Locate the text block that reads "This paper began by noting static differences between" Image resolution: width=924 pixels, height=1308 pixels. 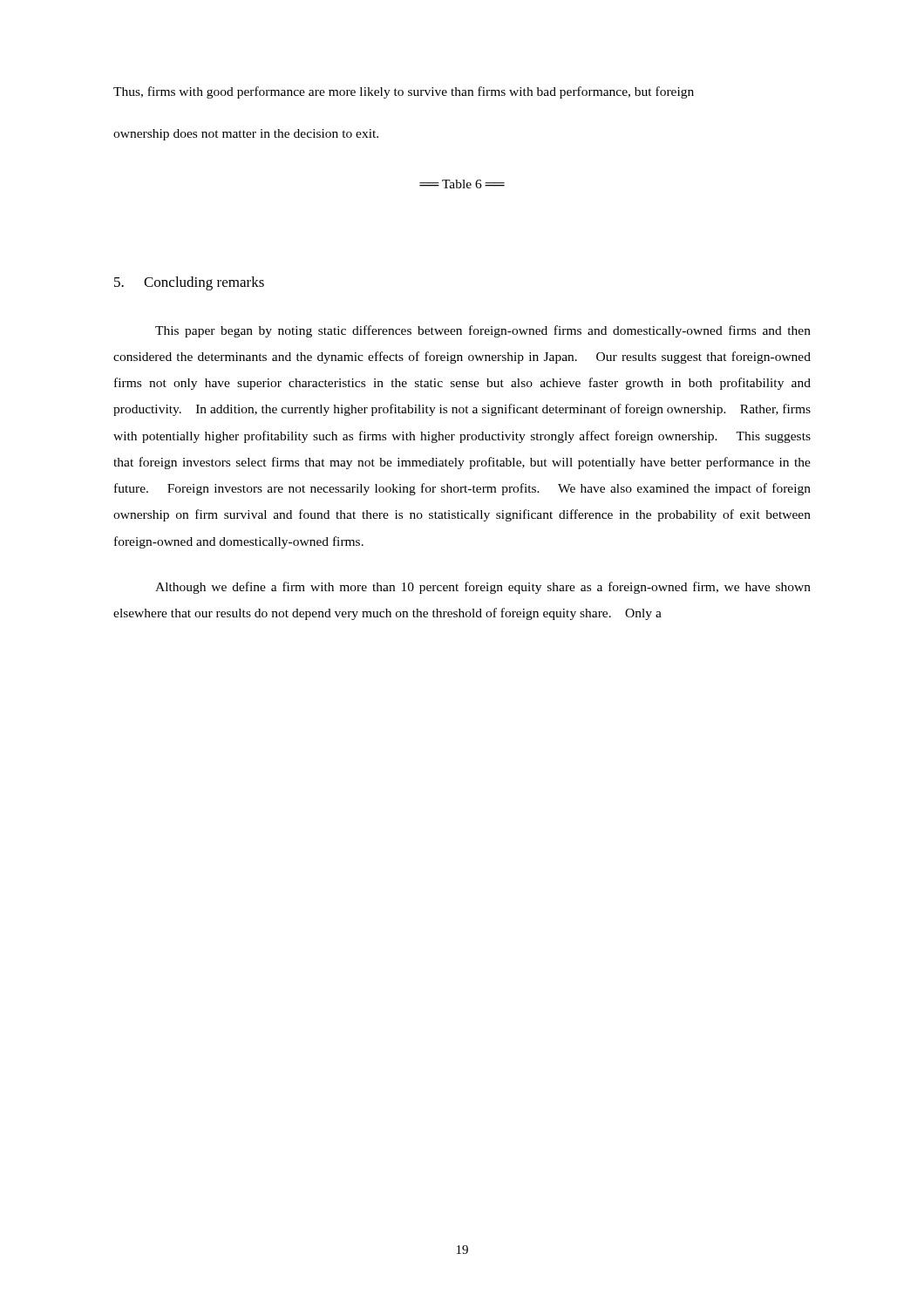click(x=462, y=435)
